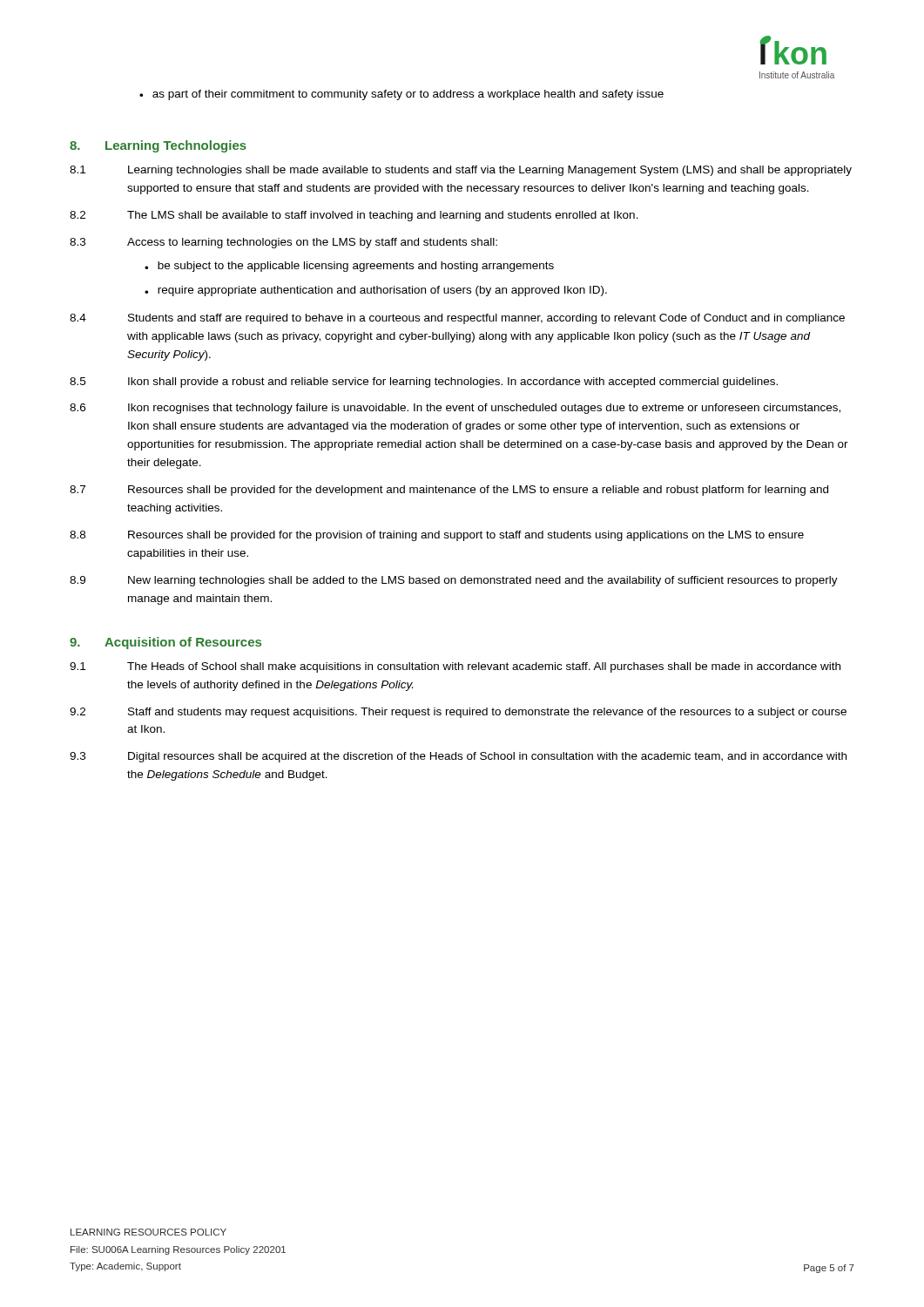924x1307 pixels.
Task: Navigate to the block starting "2 The LMS shall"
Action: click(462, 216)
